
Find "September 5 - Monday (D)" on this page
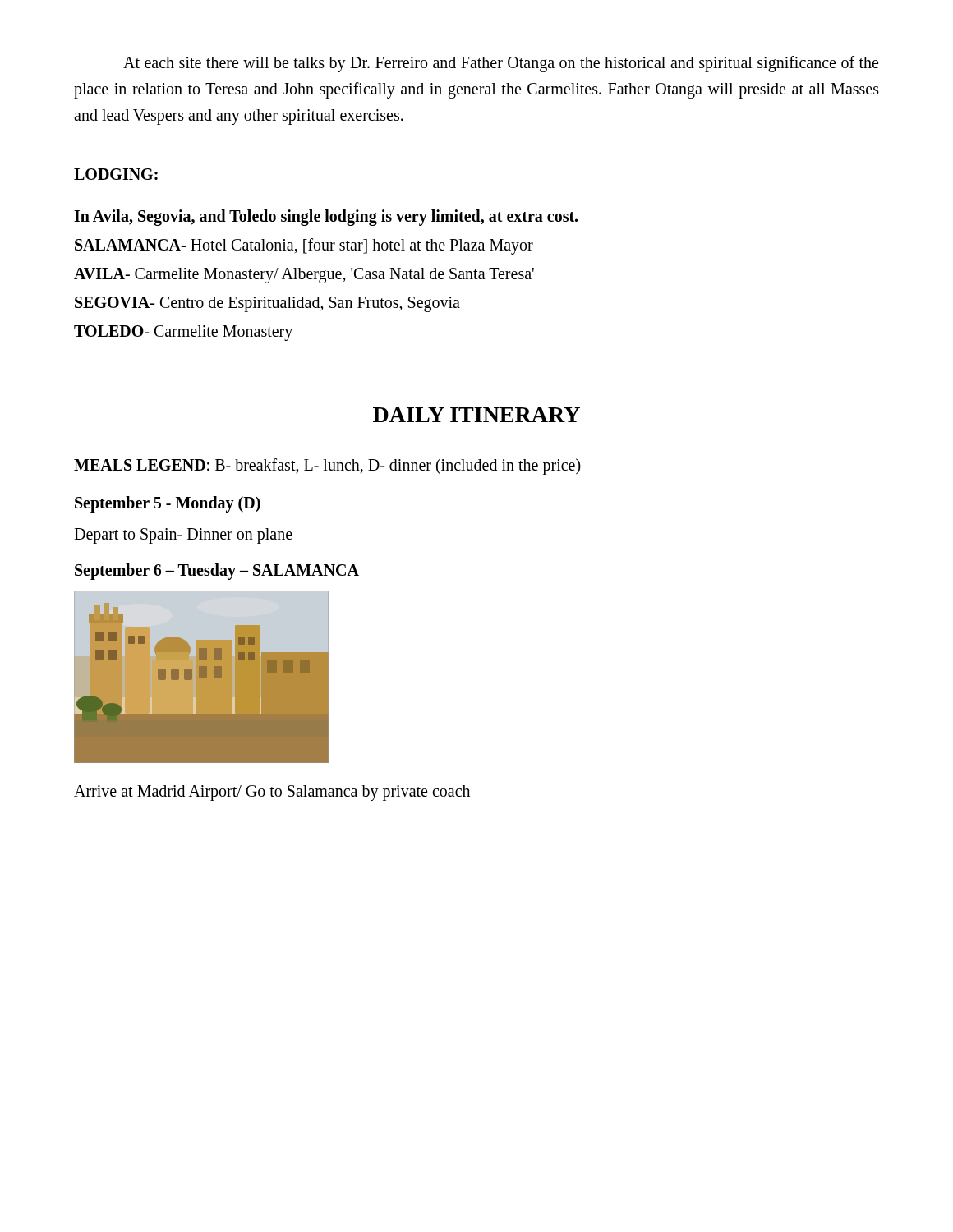point(167,503)
